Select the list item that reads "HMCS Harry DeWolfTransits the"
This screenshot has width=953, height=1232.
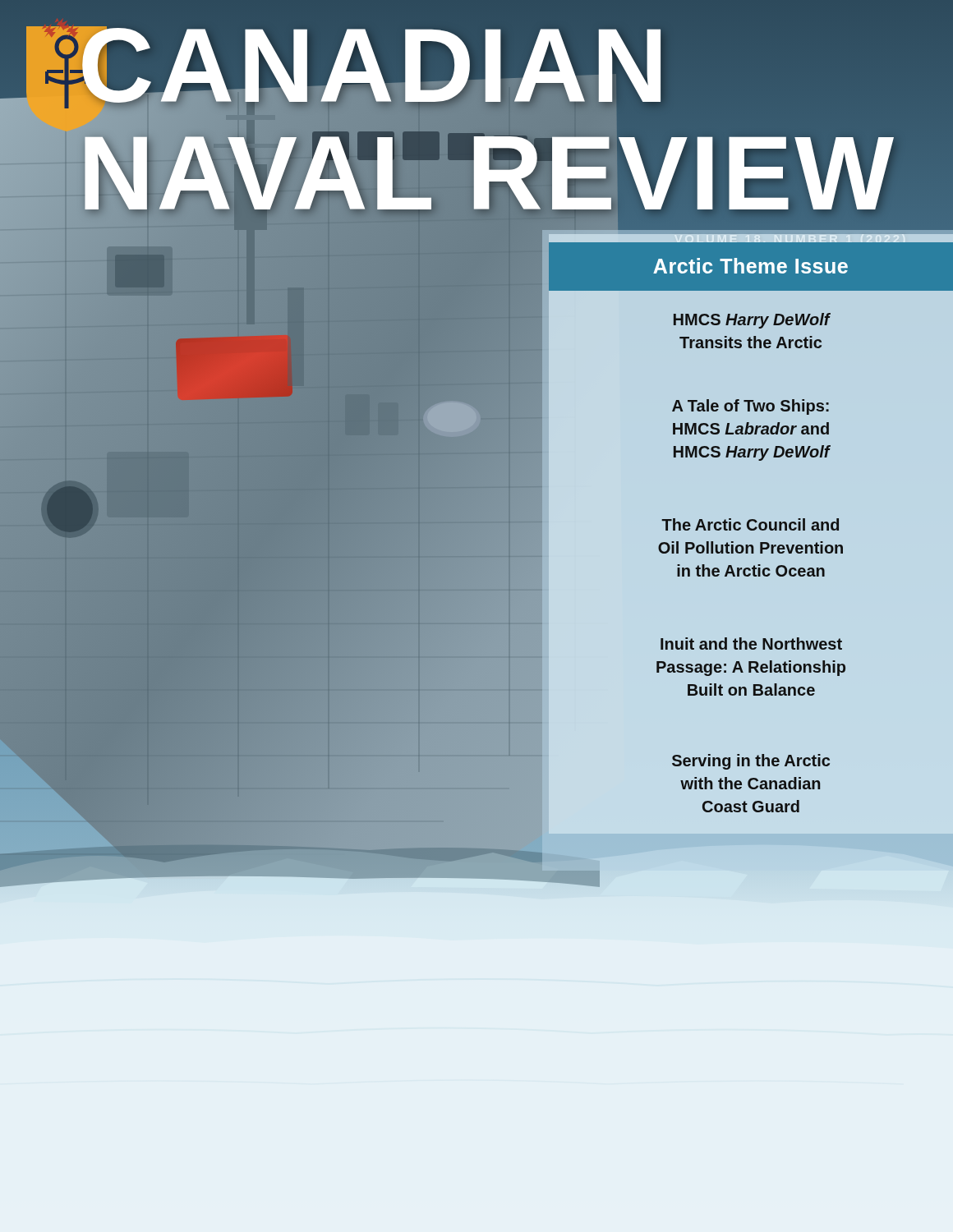pos(751,331)
